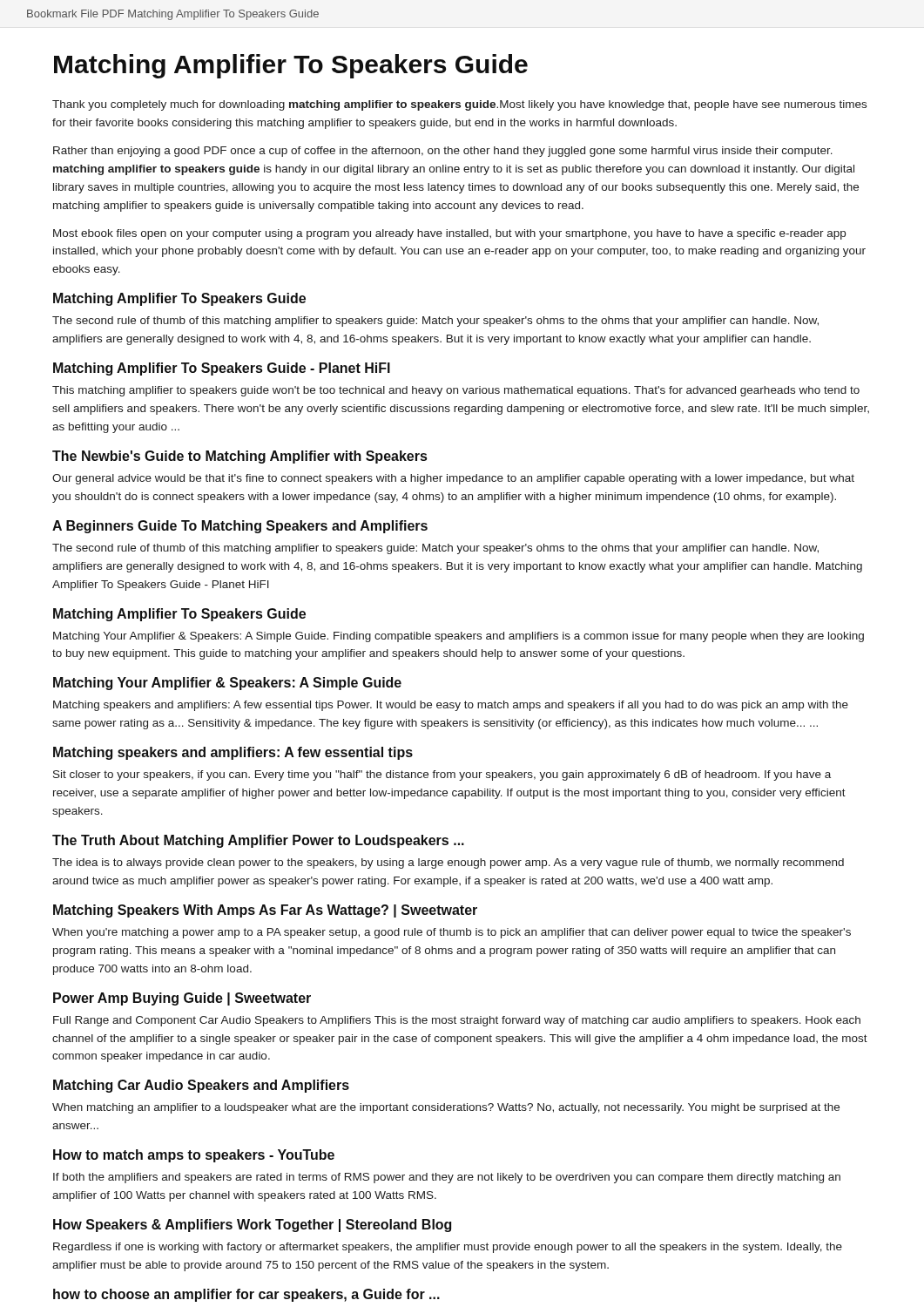Image resolution: width=924 pixels, height=1307 pixels.
Task: Locate the section header with the text "Power Amp Buying"
Action: pyautogui.click(x=182, y=998)
